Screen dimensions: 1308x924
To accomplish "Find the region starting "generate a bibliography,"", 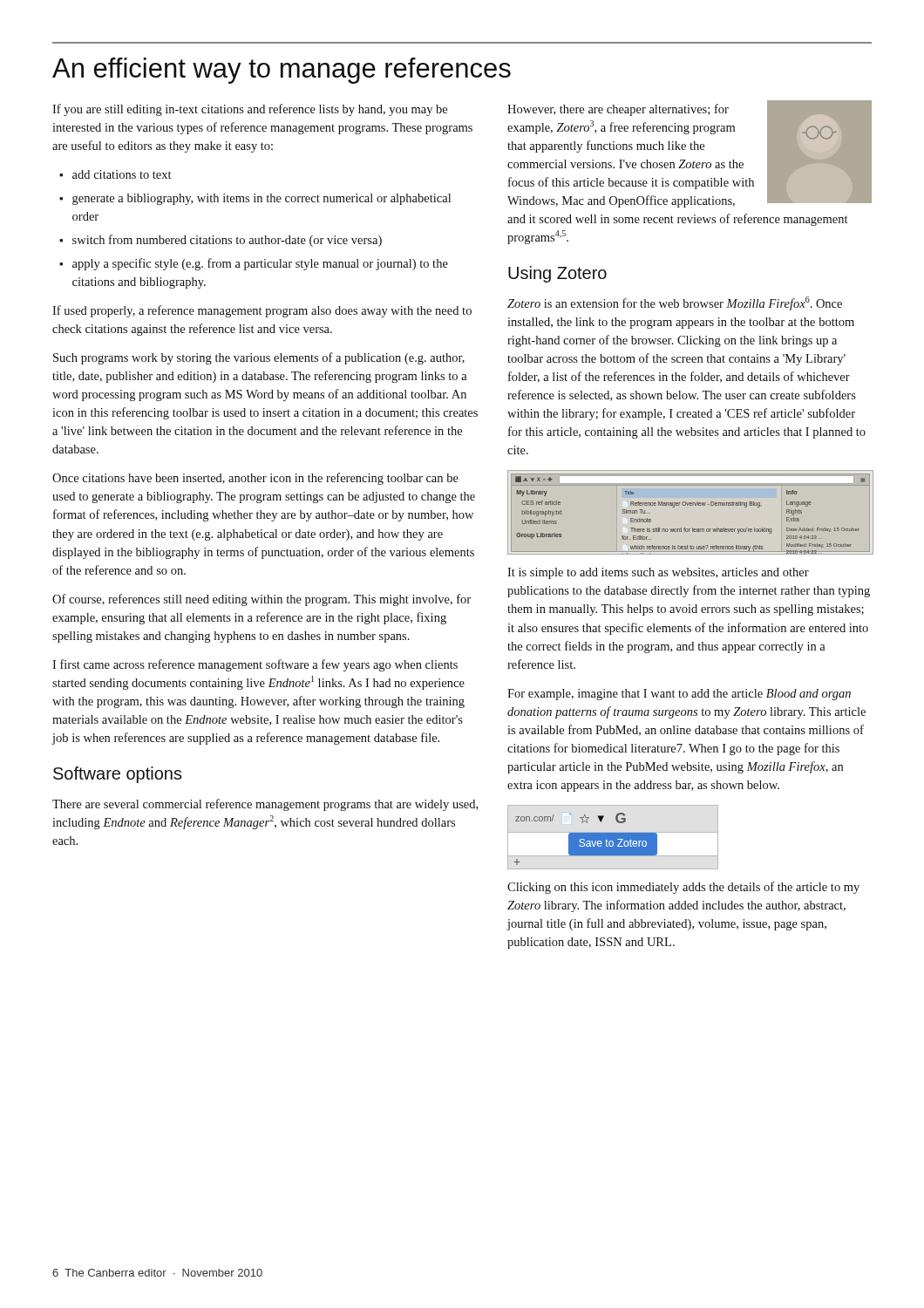I will coord(262,207).
